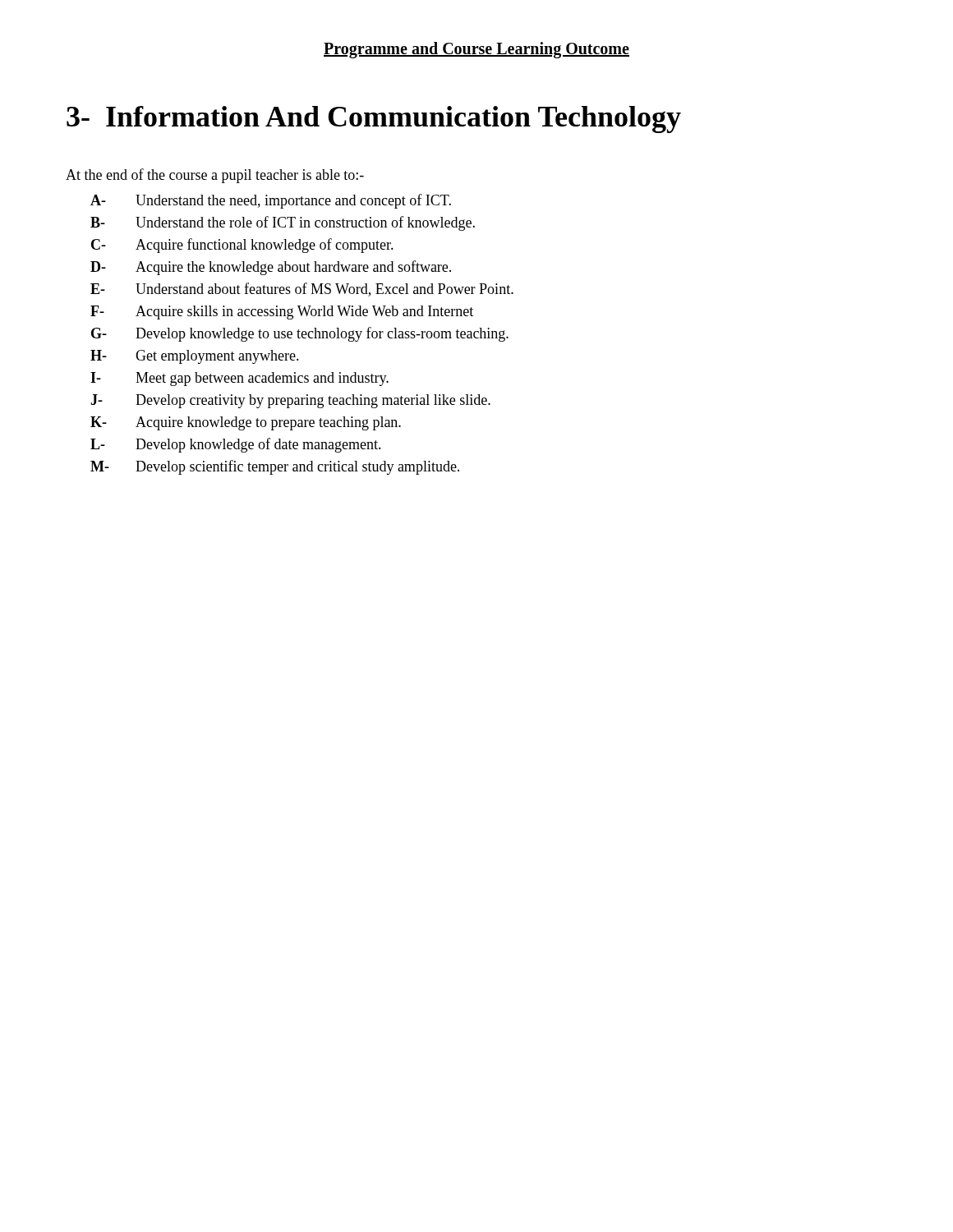Image resolution: width=953 pixels, height=1232 pixels.
Task: Select the list item that reads "F- Acquire skills in accessing World"
Action: tap(476, 312)
